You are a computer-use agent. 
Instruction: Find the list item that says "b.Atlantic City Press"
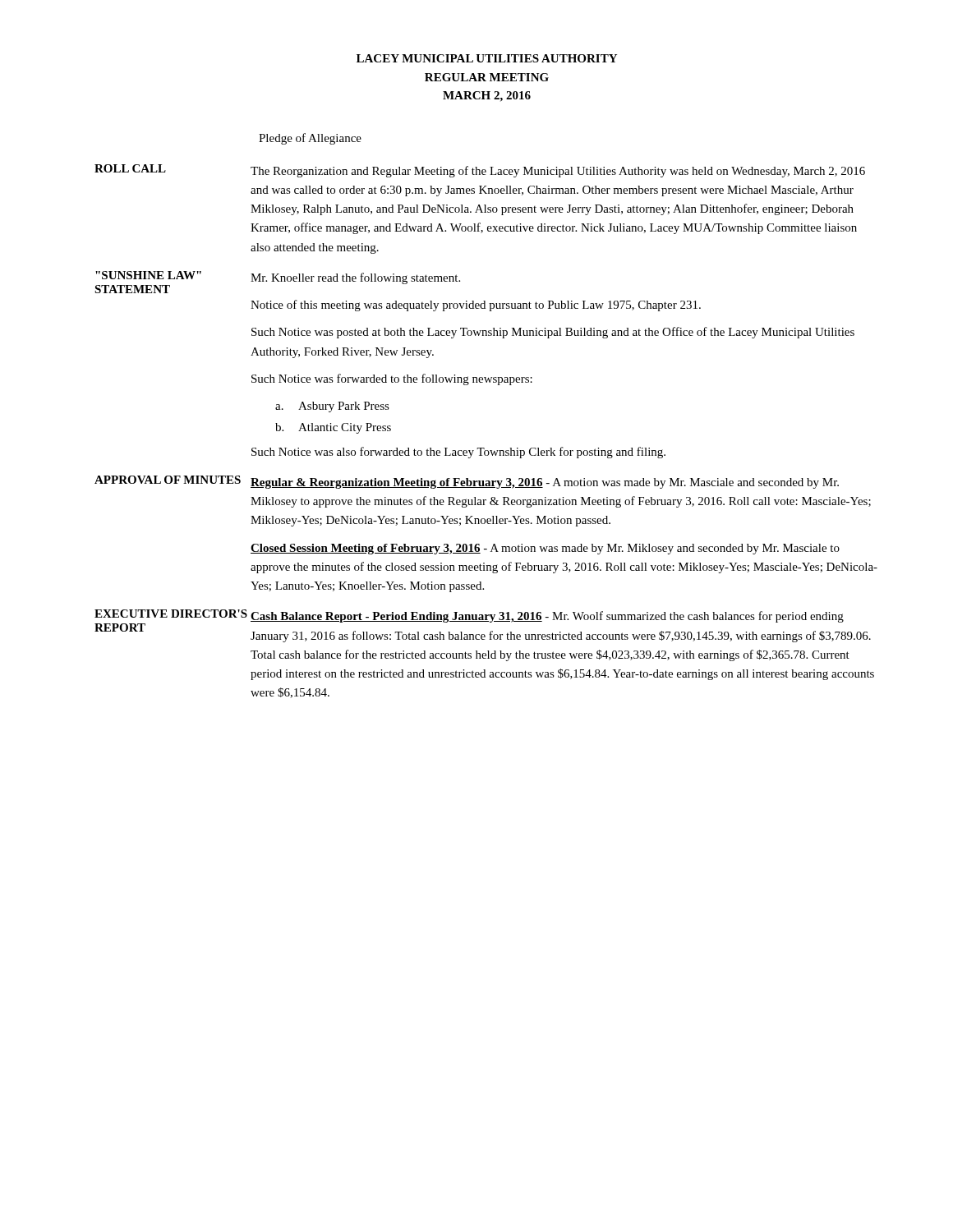tap(333, 428)
